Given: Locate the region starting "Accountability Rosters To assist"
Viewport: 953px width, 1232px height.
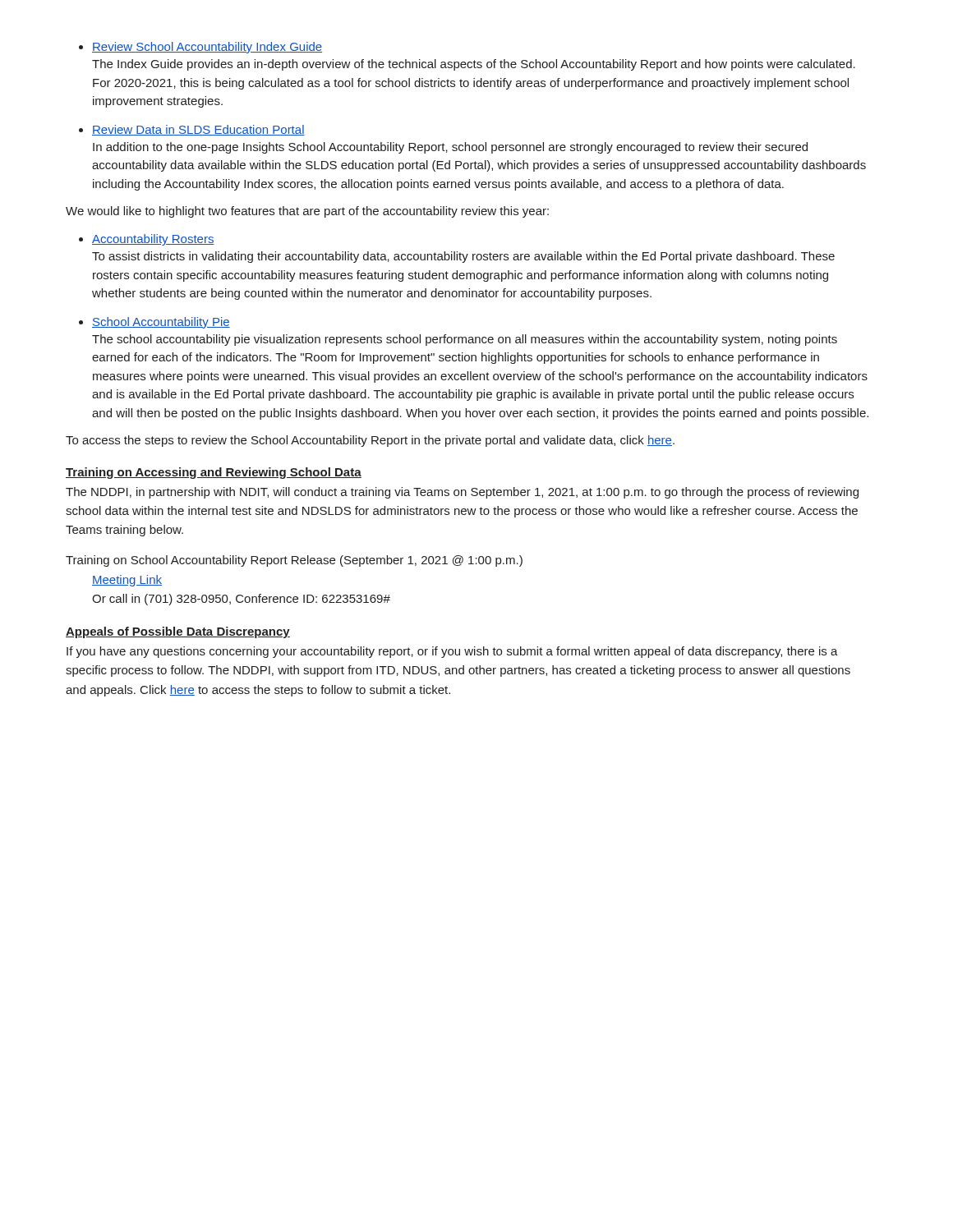Looking at the screenshot, I should (x=481, y=267).
